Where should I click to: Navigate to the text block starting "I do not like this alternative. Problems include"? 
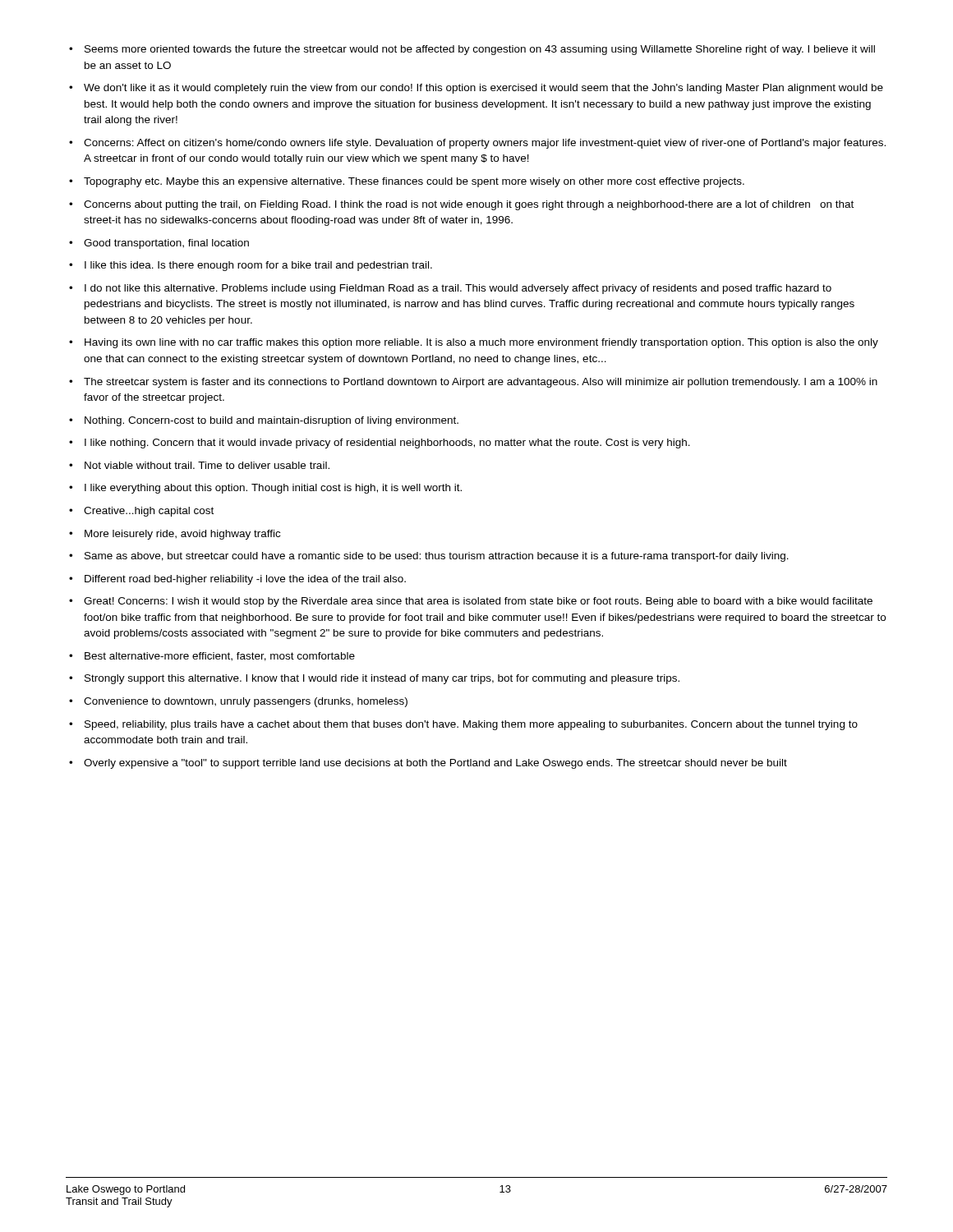[469, 304]
